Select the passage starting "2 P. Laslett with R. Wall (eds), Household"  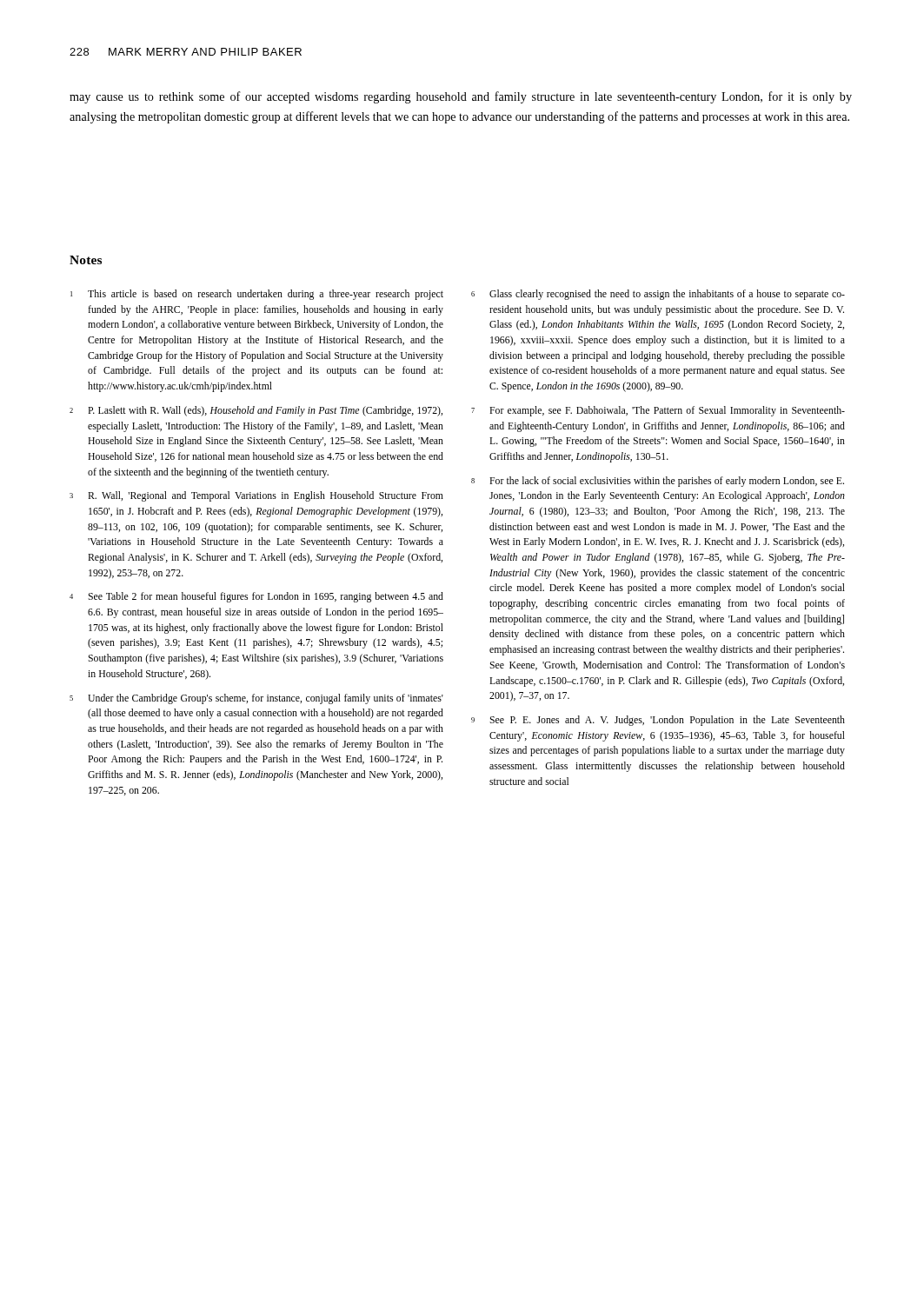pyautogui.click(x=256, y=442)
